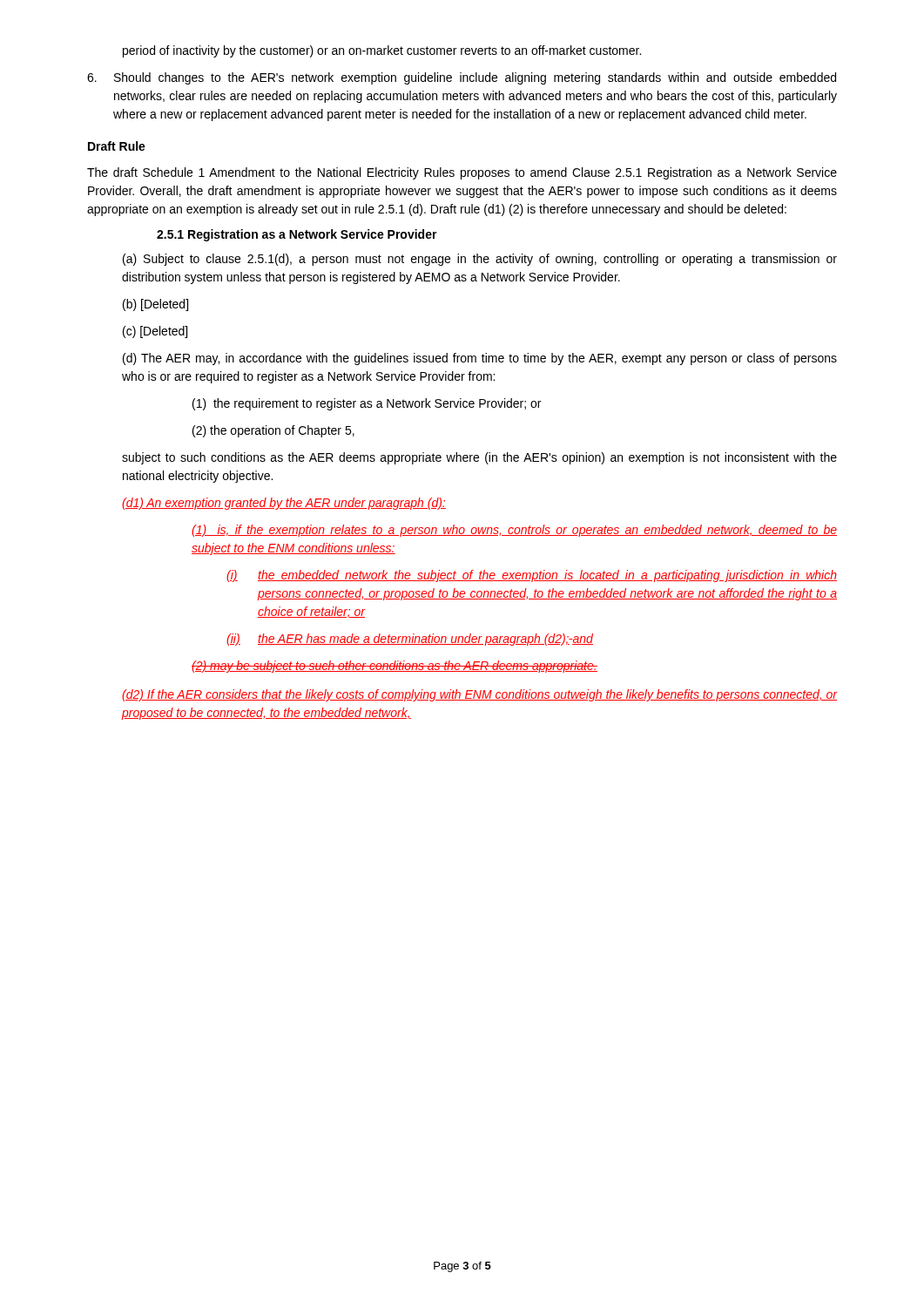Select the text block starting "6. Should changes"
Screen dimensions: 1307x924
[462, 96]
